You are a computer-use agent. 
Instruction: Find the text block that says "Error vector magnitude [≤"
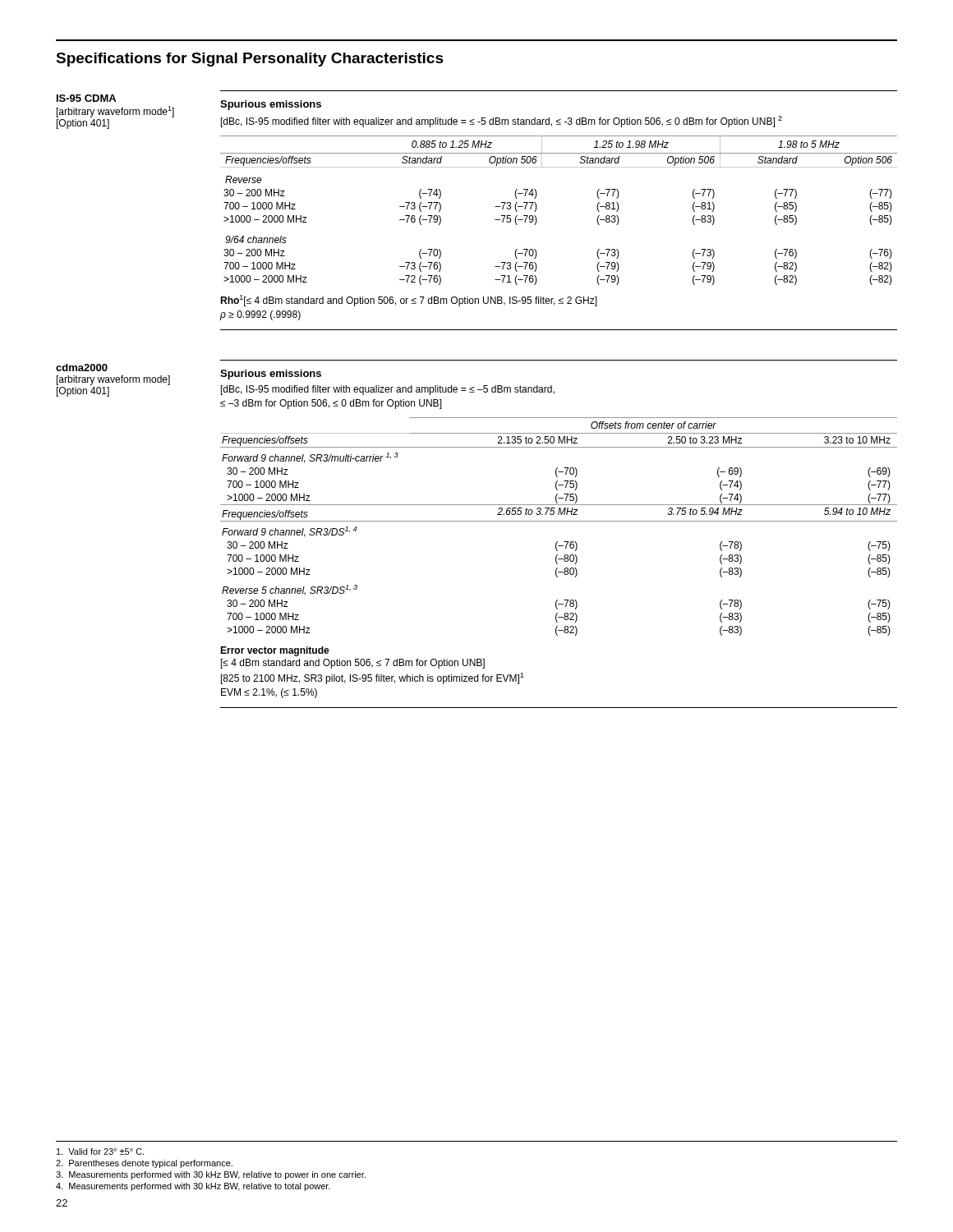click(275, 651)
